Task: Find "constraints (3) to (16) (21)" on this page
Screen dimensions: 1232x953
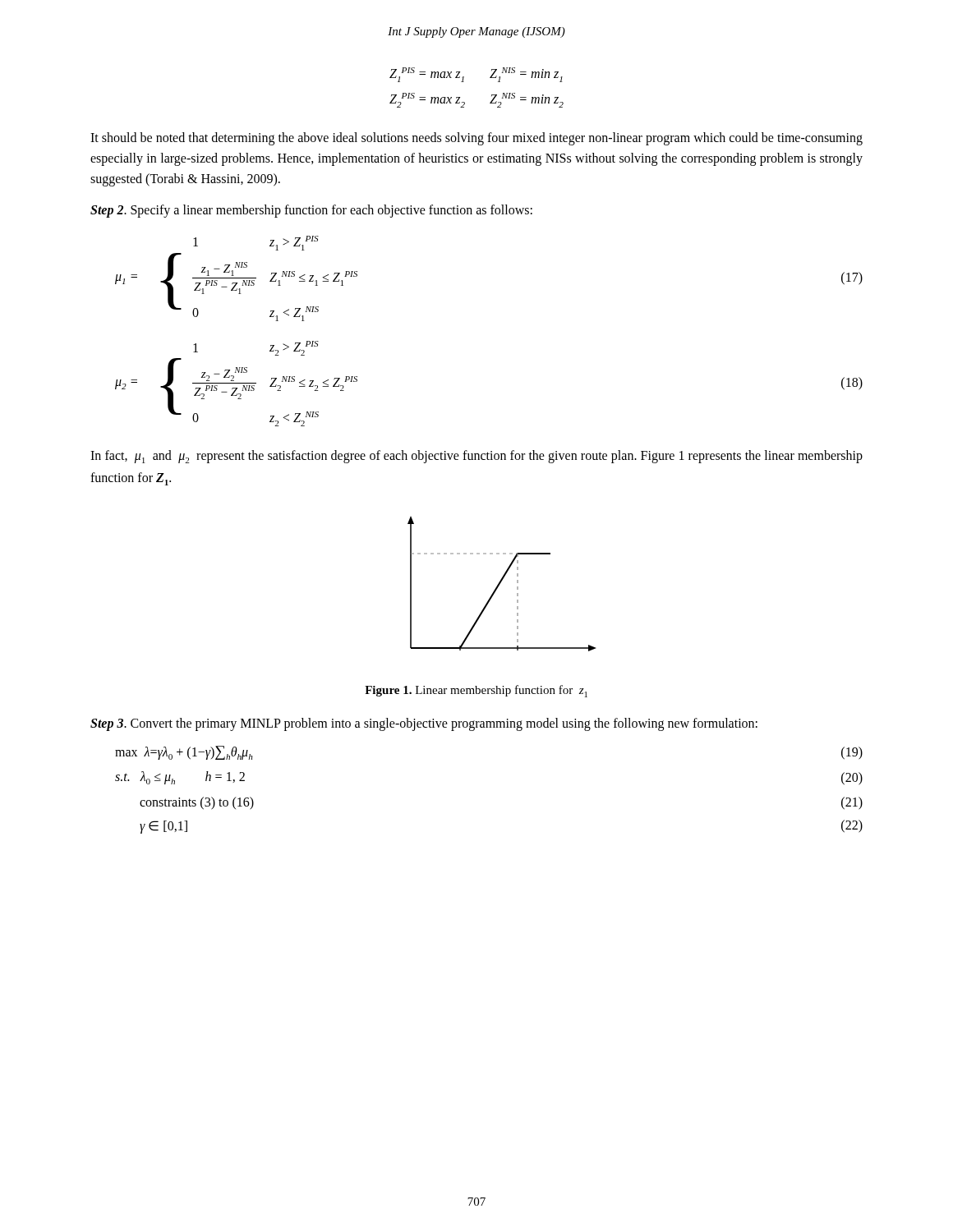Action: click(x=193, y=803)
